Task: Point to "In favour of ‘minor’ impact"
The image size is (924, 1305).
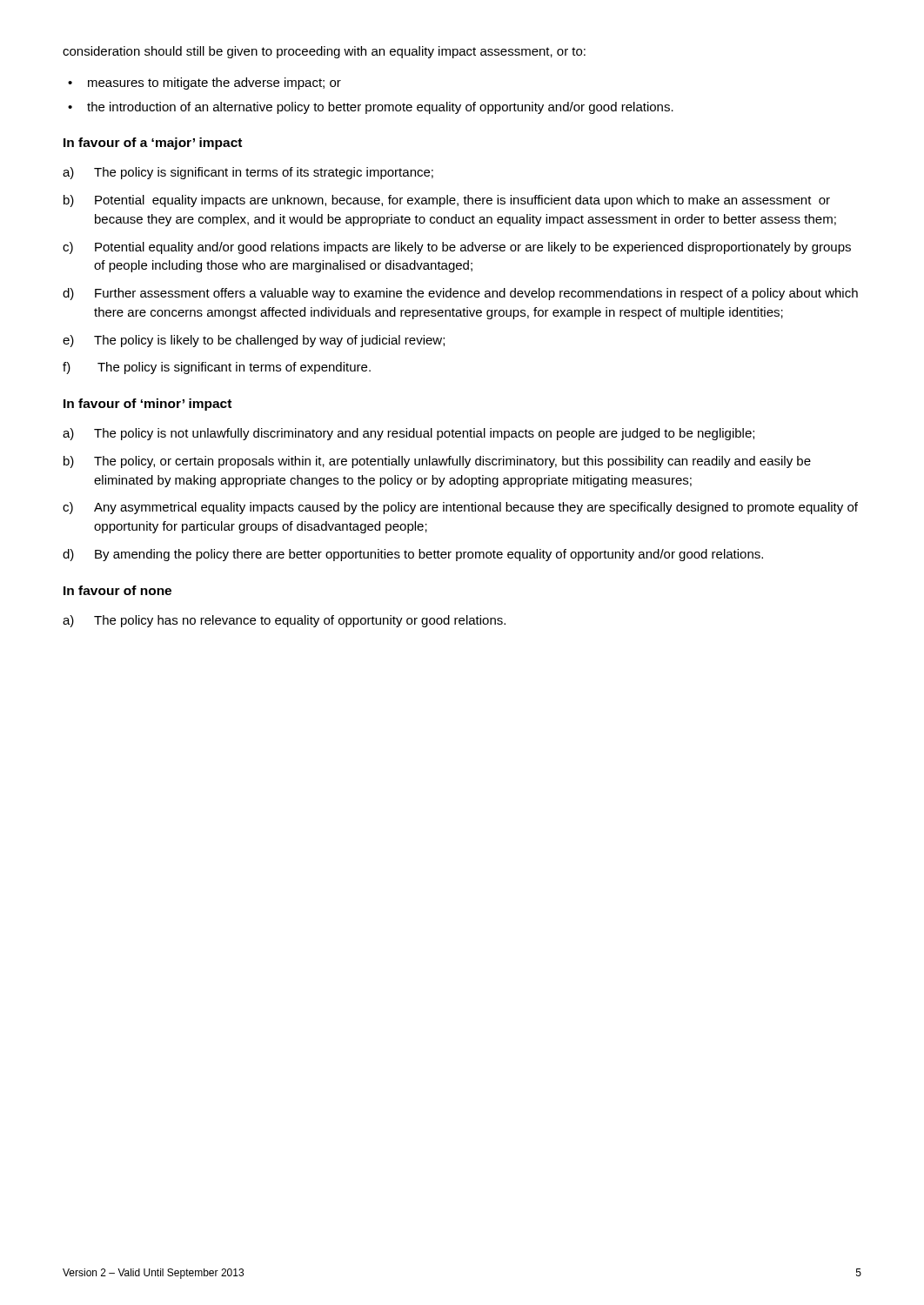Action: [147, 405]
